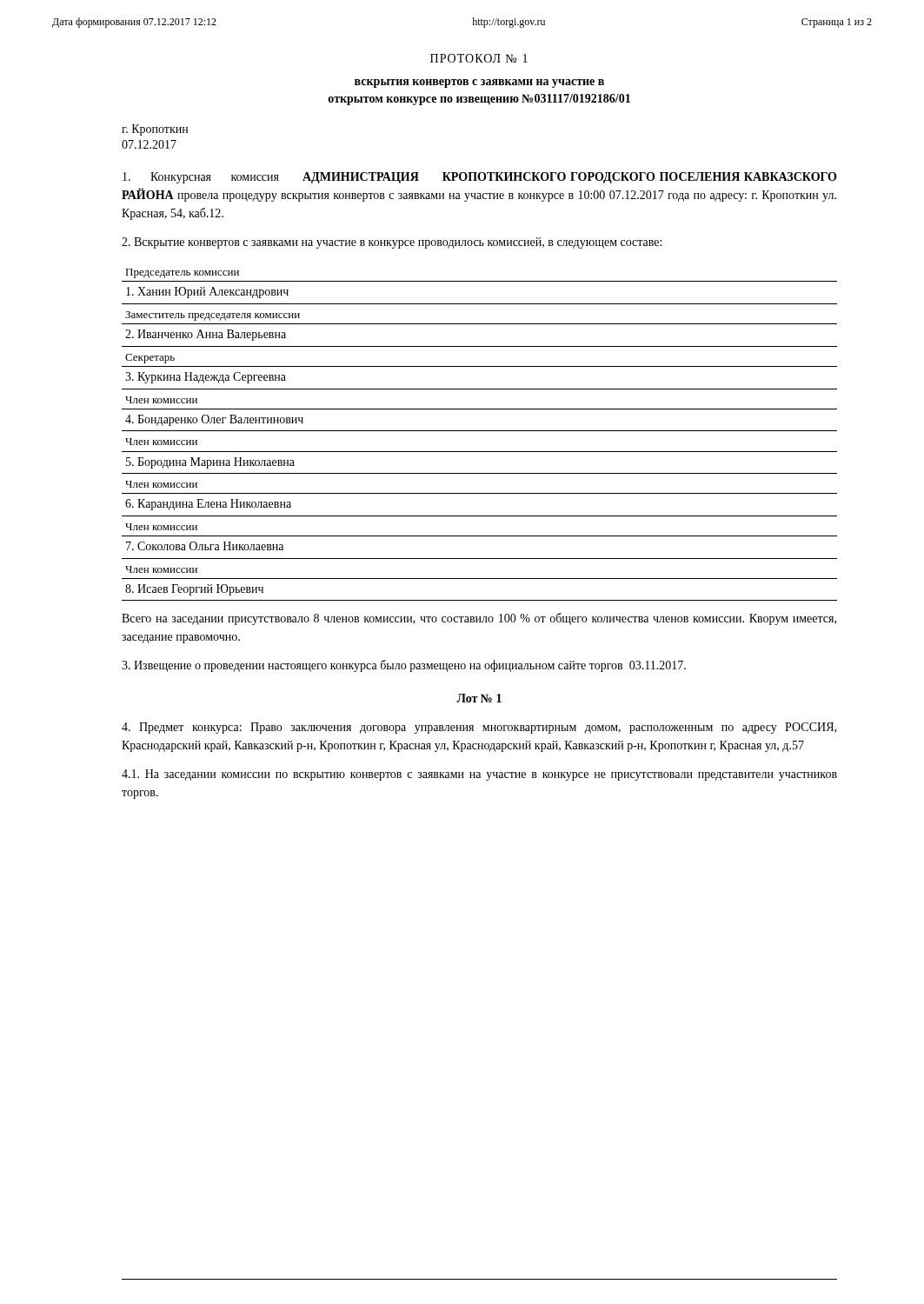Viewport: 924px width, 1304px height.
Task: Click on the text block that says "1. На заседании"
Action: pyautogui.click(x=479, y=784)
